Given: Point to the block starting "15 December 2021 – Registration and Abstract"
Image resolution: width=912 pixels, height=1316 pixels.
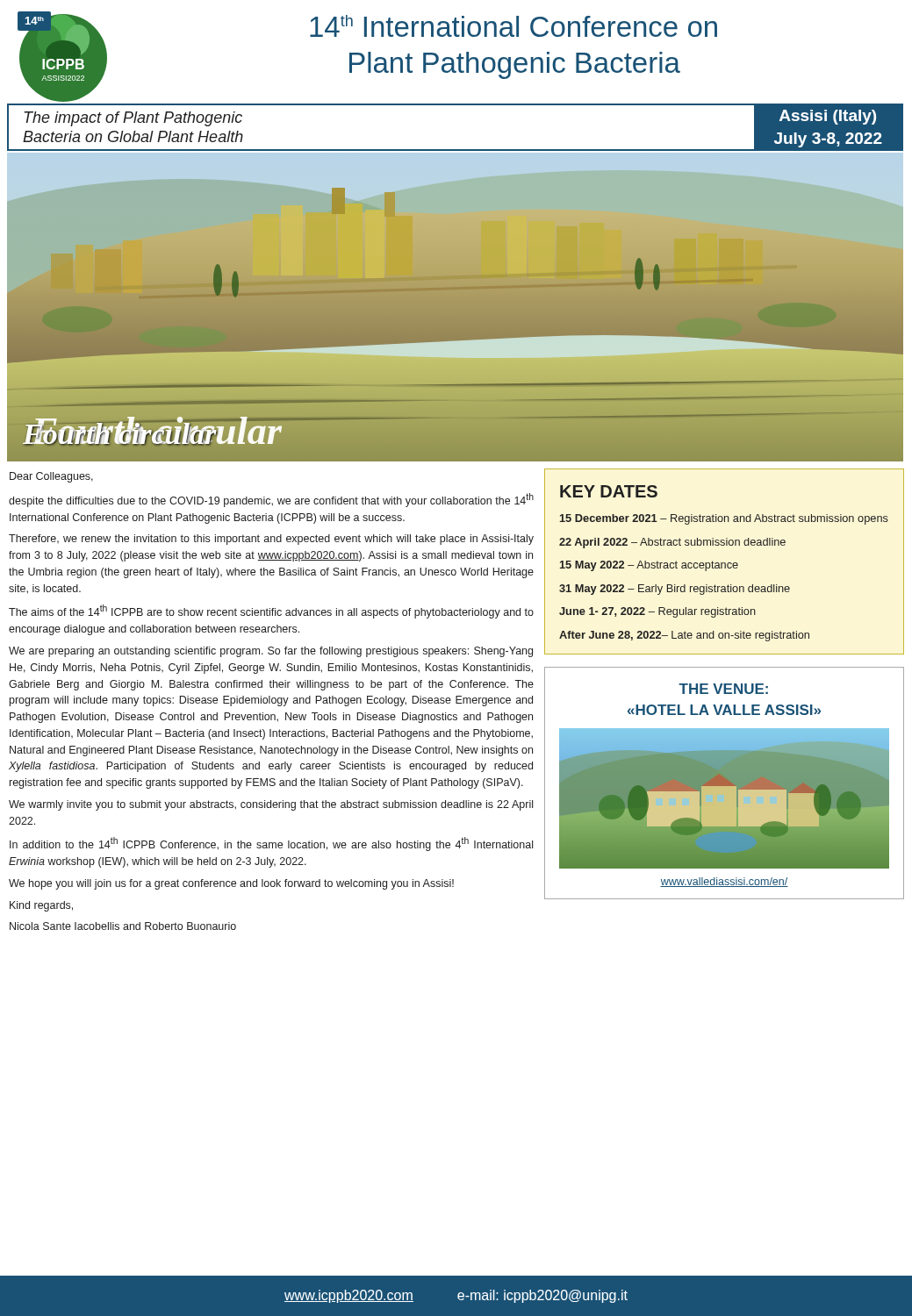Looking at the screenshot, I should [x=724, y=518].
